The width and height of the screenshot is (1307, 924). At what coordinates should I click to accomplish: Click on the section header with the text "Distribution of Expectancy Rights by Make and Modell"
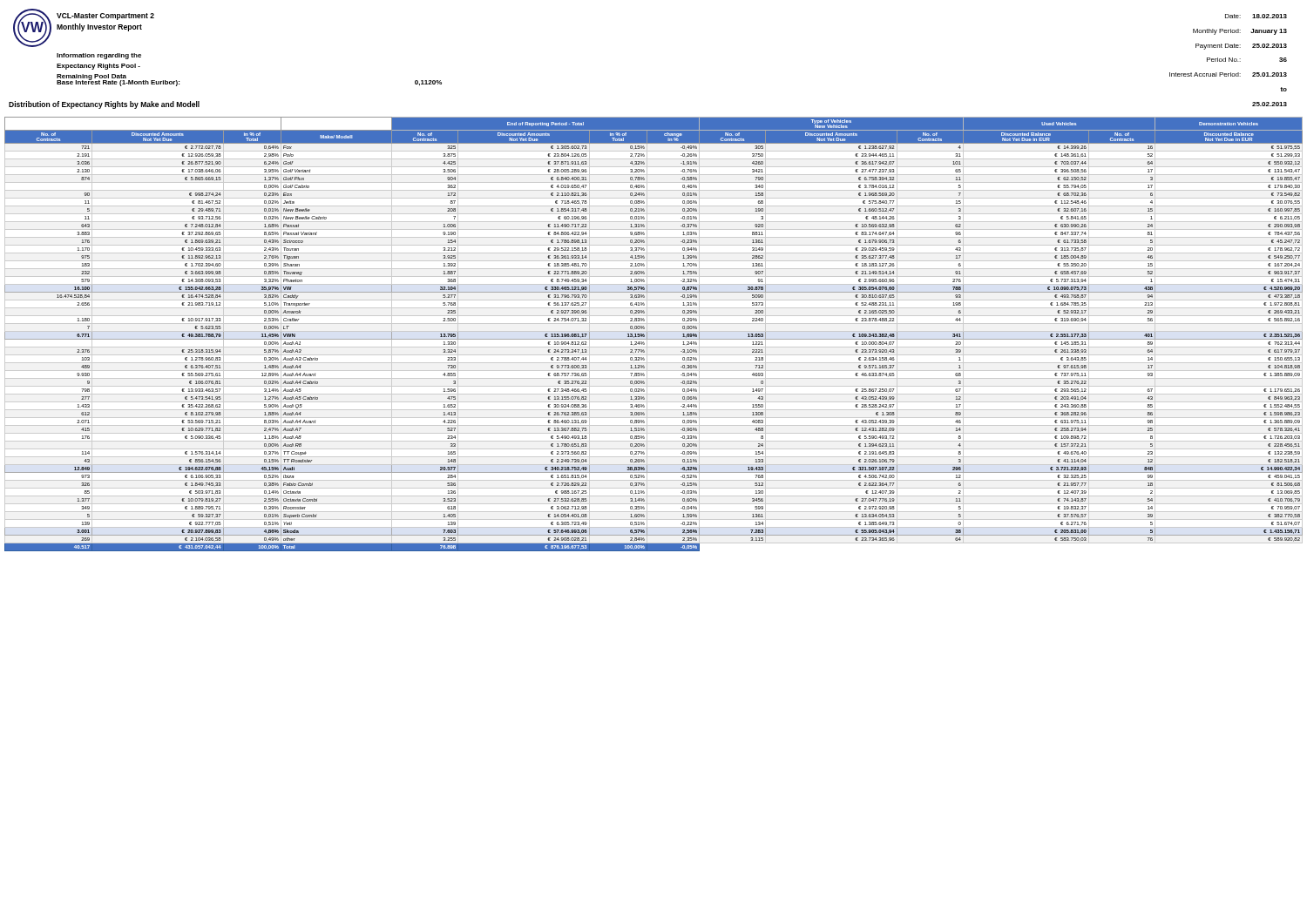[x=104, y=105]
